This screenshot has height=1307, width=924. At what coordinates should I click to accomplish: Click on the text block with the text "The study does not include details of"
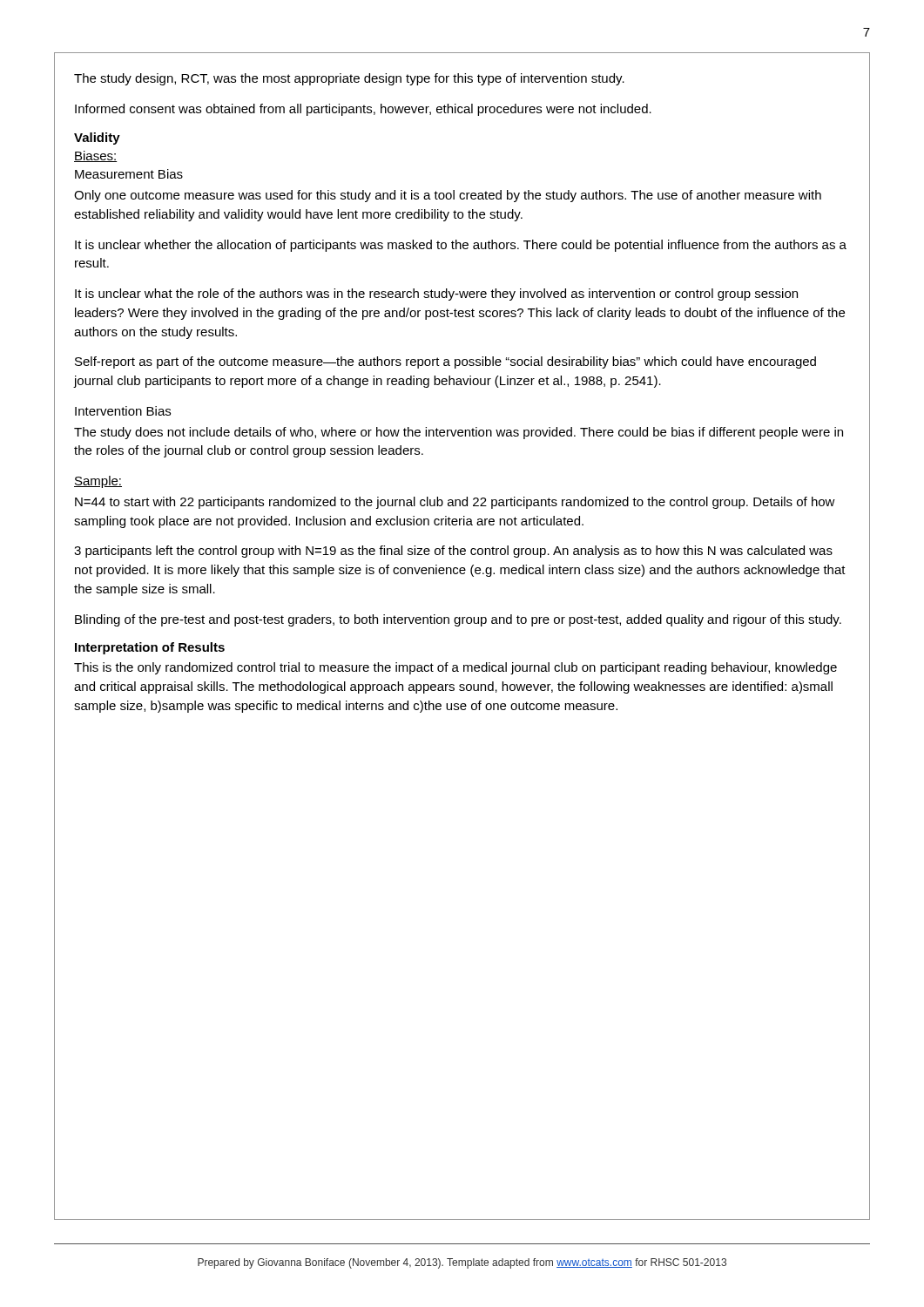coord(459,441)
